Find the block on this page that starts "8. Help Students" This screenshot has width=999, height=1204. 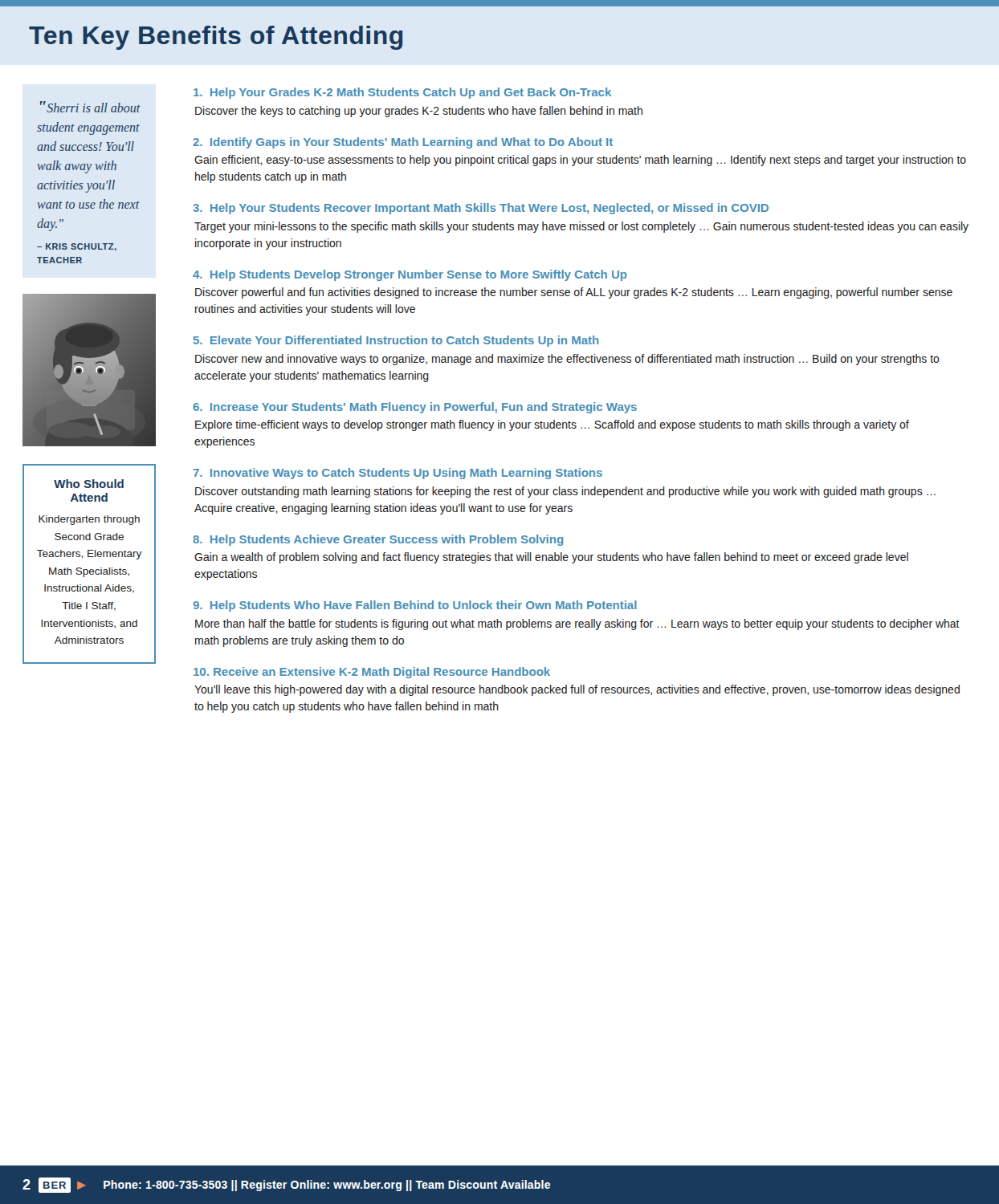click(581, 557)
